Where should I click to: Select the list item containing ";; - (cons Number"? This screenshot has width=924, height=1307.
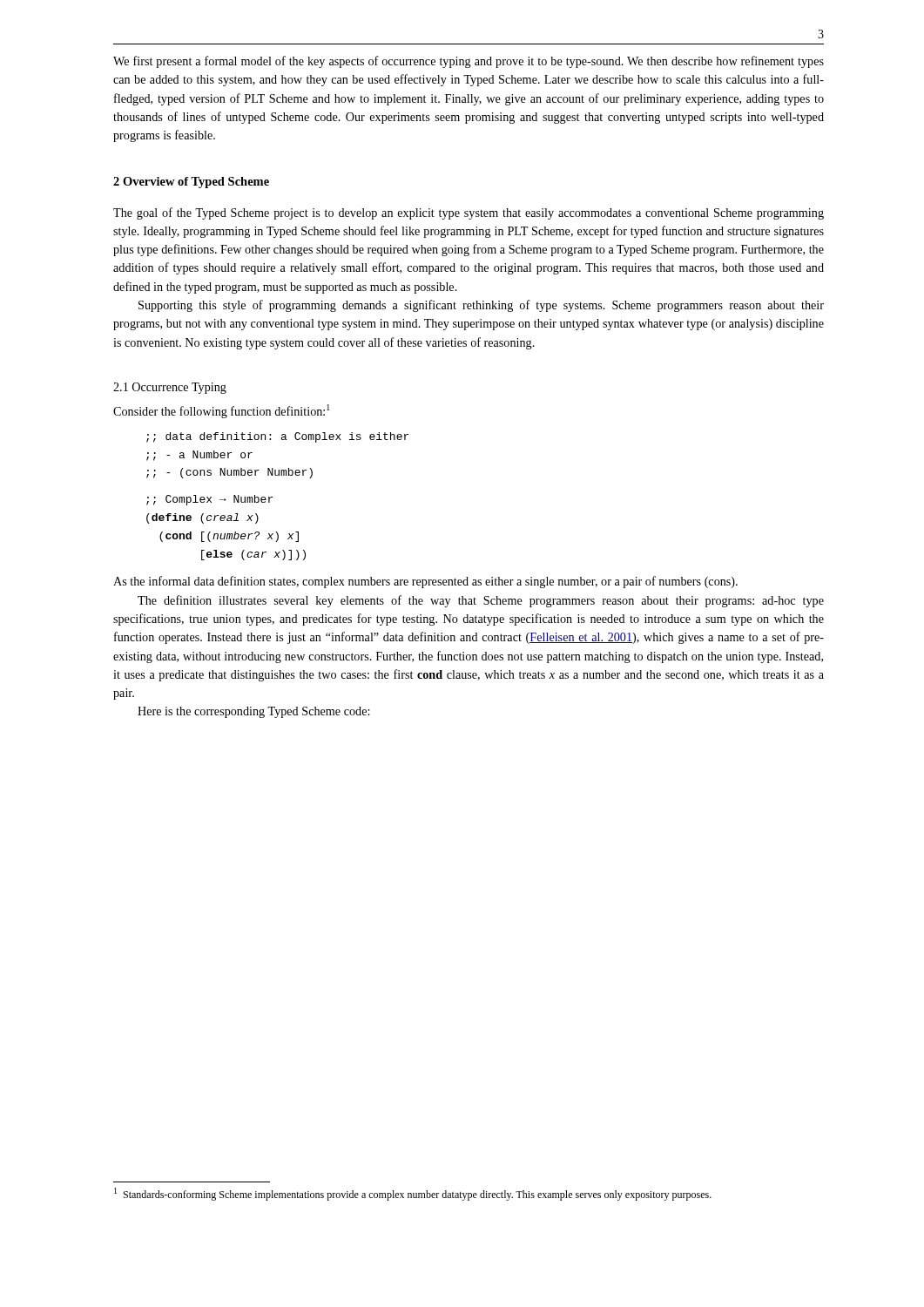point(230,473)
